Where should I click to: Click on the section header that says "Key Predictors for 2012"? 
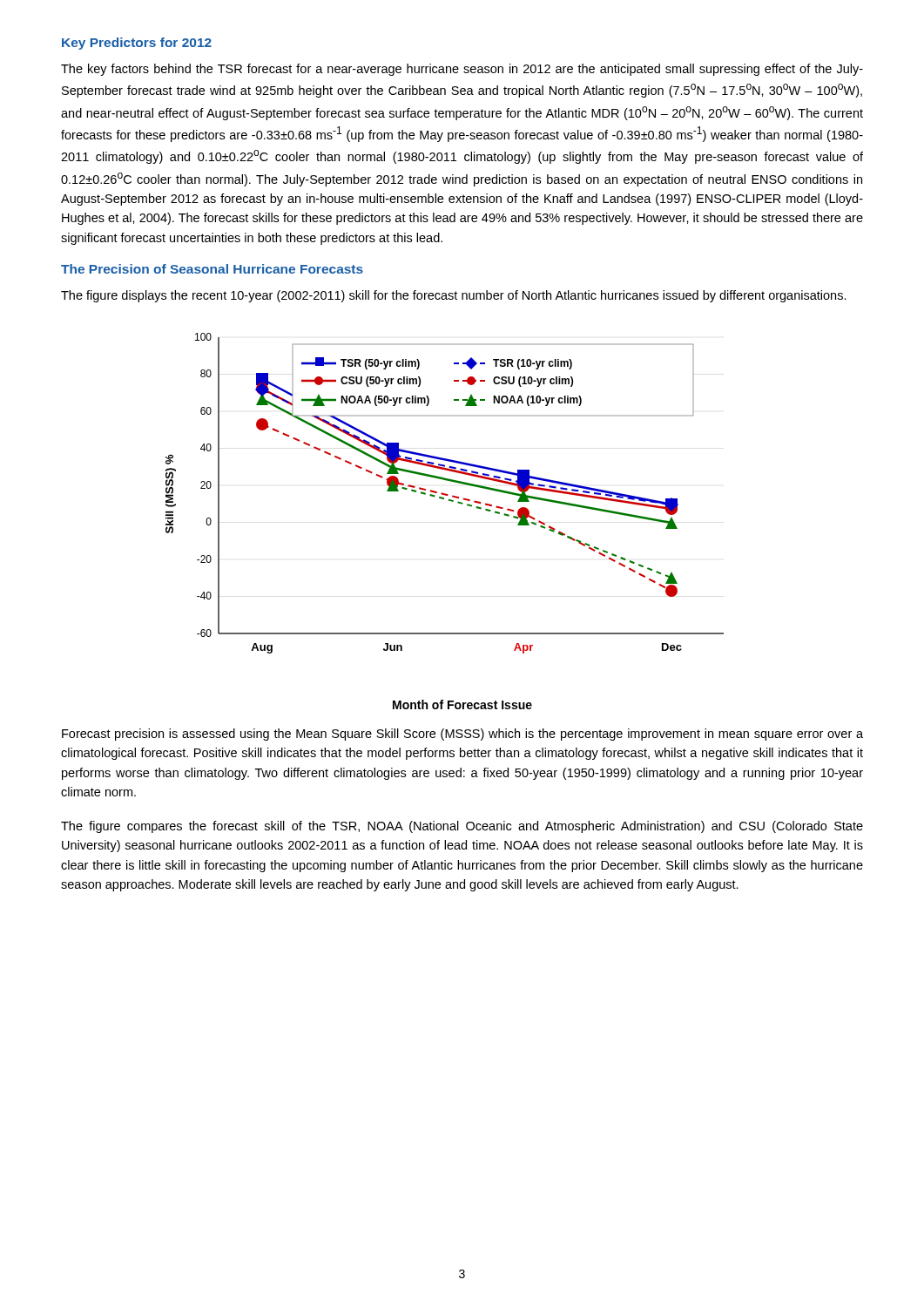coord(136,42)
